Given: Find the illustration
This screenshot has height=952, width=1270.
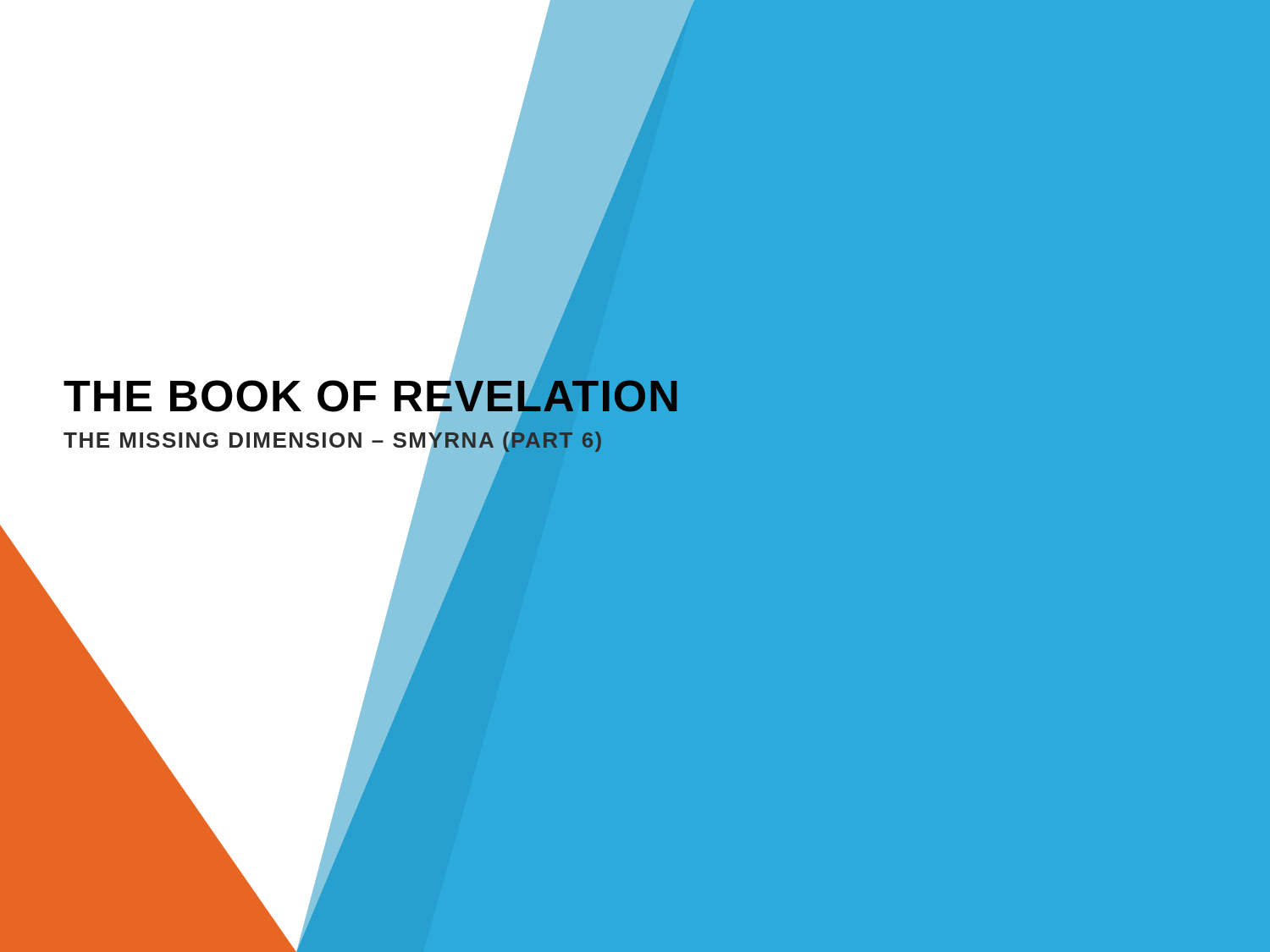Looking at the screenshot, I should (x=635, y=476).
